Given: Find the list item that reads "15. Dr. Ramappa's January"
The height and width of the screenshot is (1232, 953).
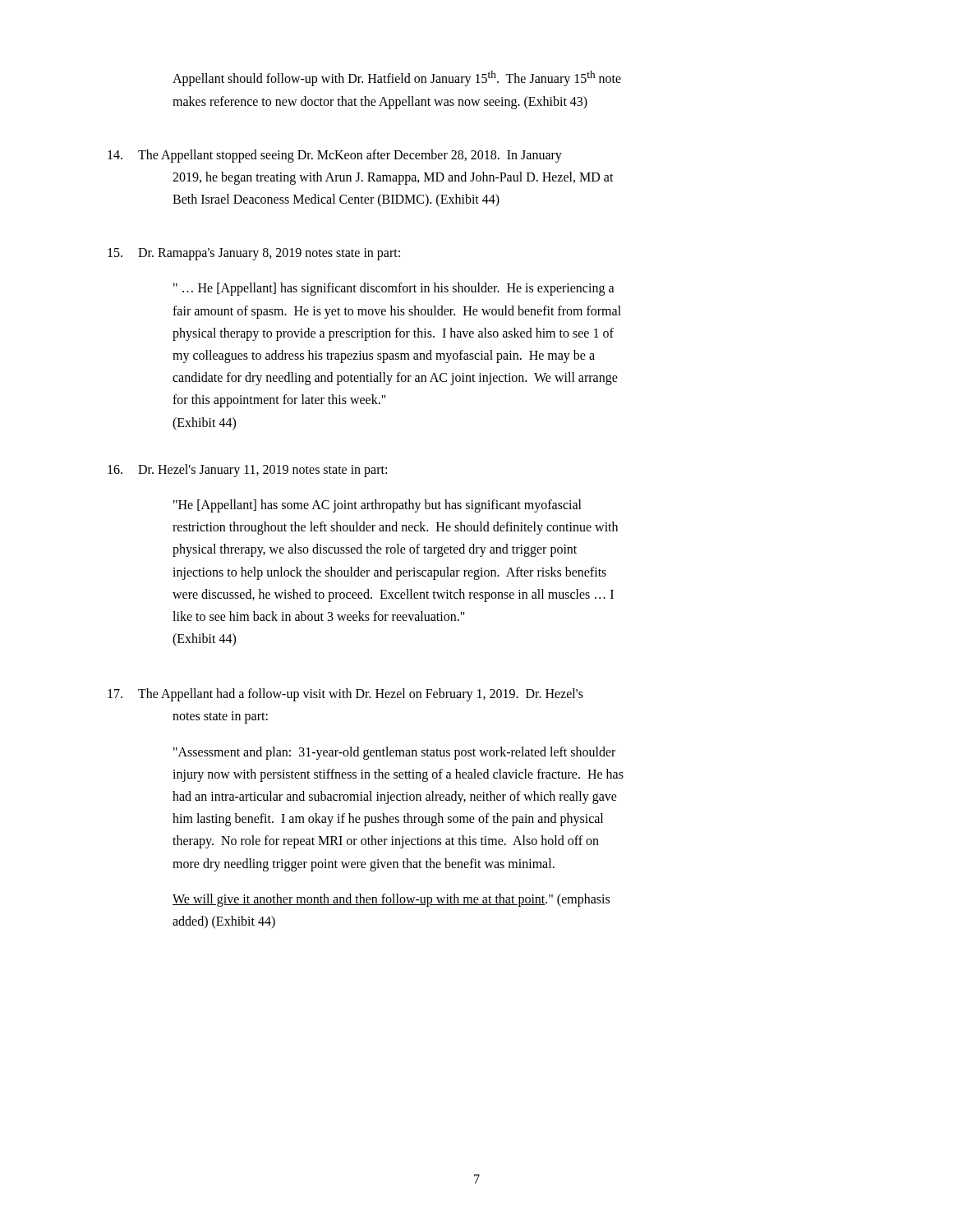Looking at the screenshot, I should coord(254,254).
